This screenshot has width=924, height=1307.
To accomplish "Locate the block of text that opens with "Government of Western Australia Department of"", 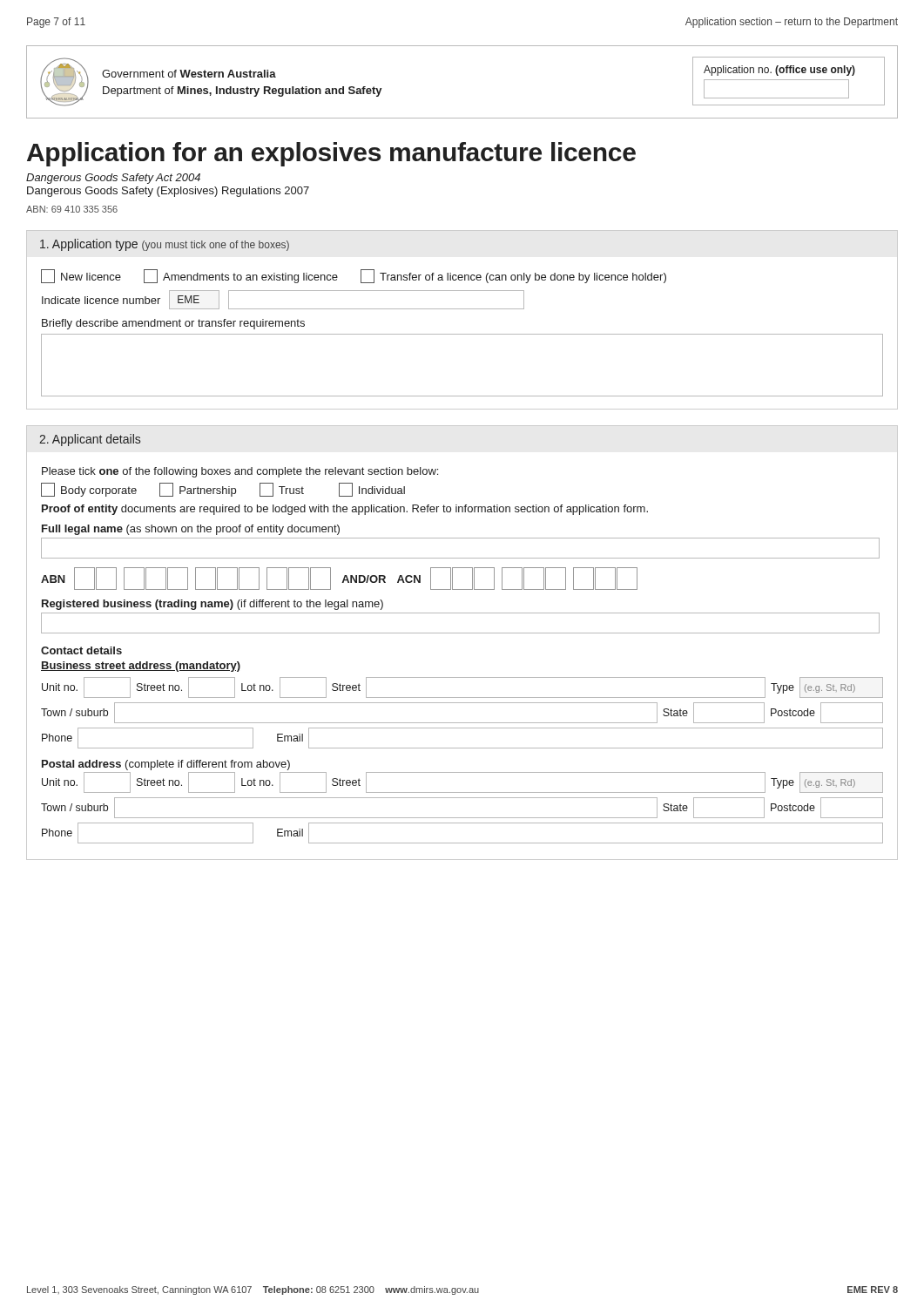I will pyautogui.click(x=242, y=82).
